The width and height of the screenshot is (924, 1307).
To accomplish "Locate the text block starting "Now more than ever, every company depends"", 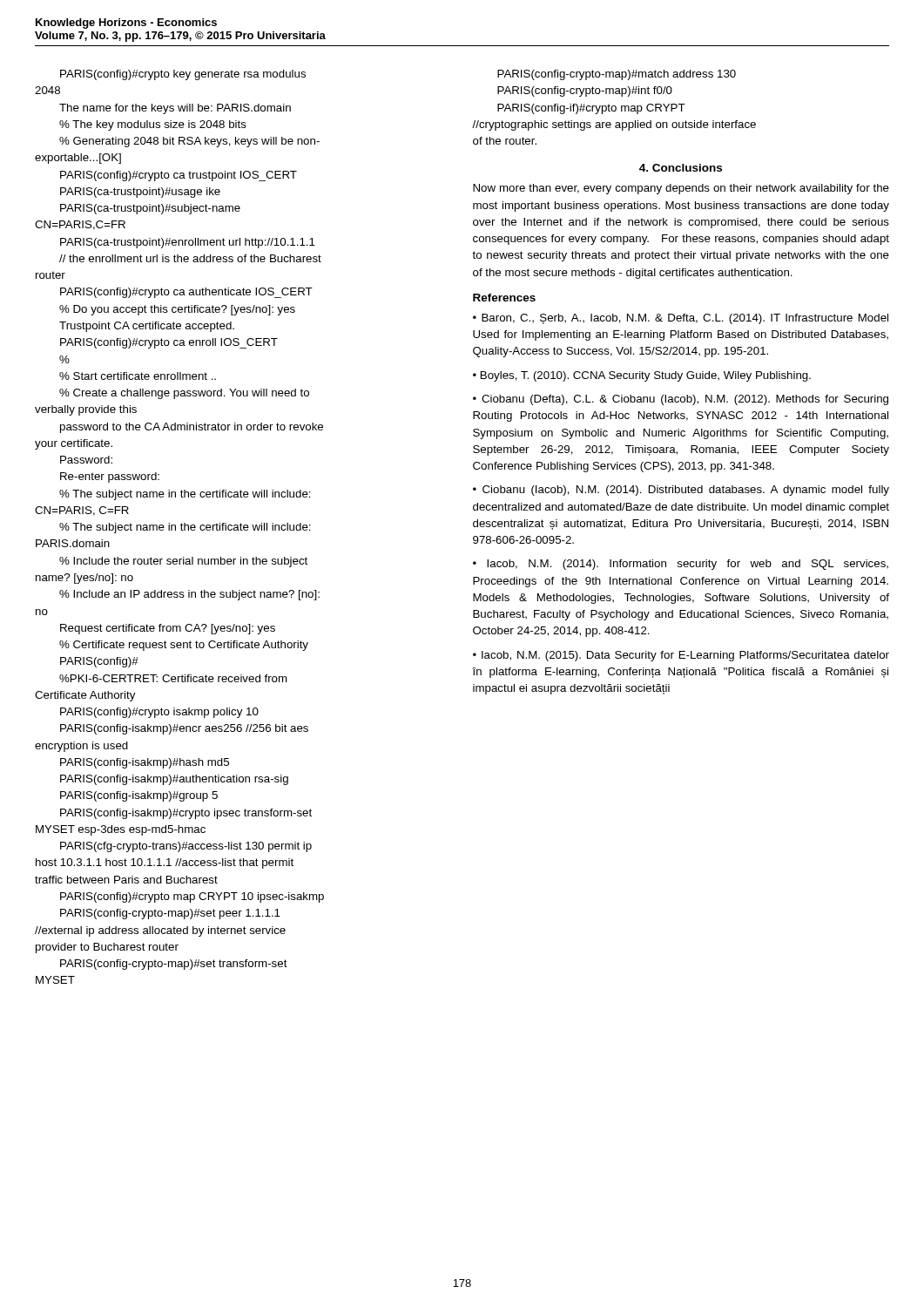I will 681,230.
